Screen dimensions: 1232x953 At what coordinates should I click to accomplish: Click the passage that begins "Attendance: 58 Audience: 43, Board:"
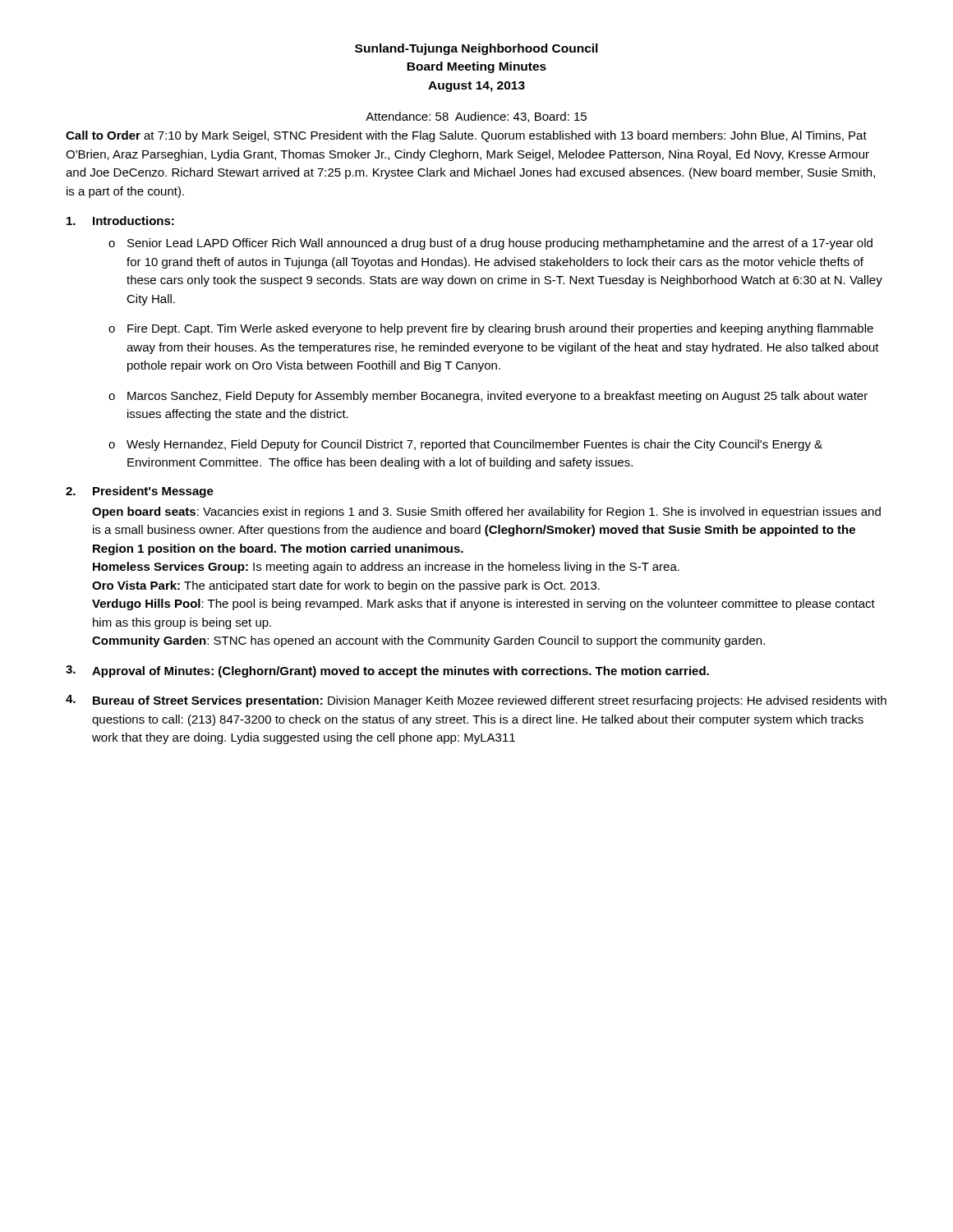(476, 117)
